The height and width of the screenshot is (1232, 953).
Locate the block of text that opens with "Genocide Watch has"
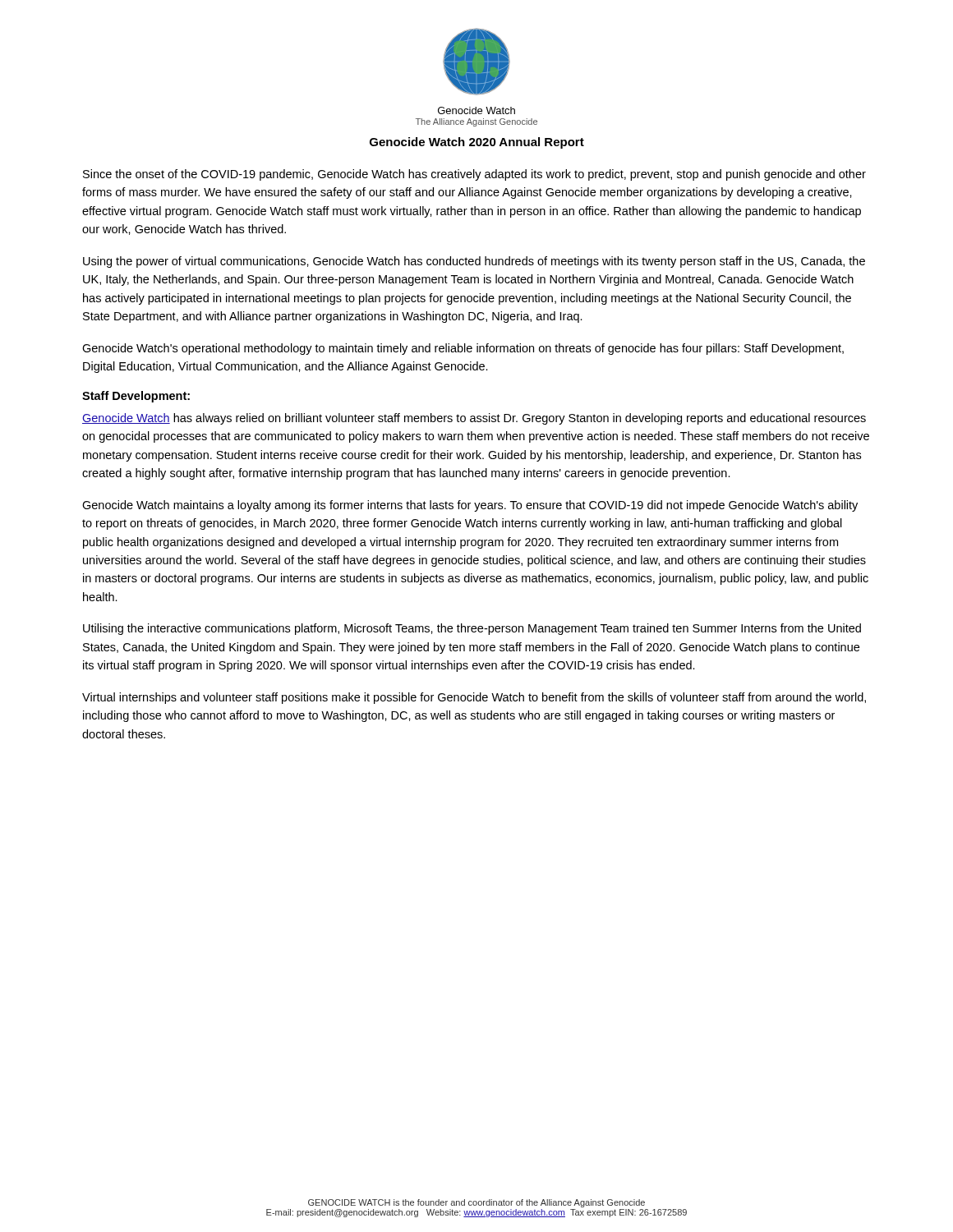pyautogui.click(x=476, y=445)
